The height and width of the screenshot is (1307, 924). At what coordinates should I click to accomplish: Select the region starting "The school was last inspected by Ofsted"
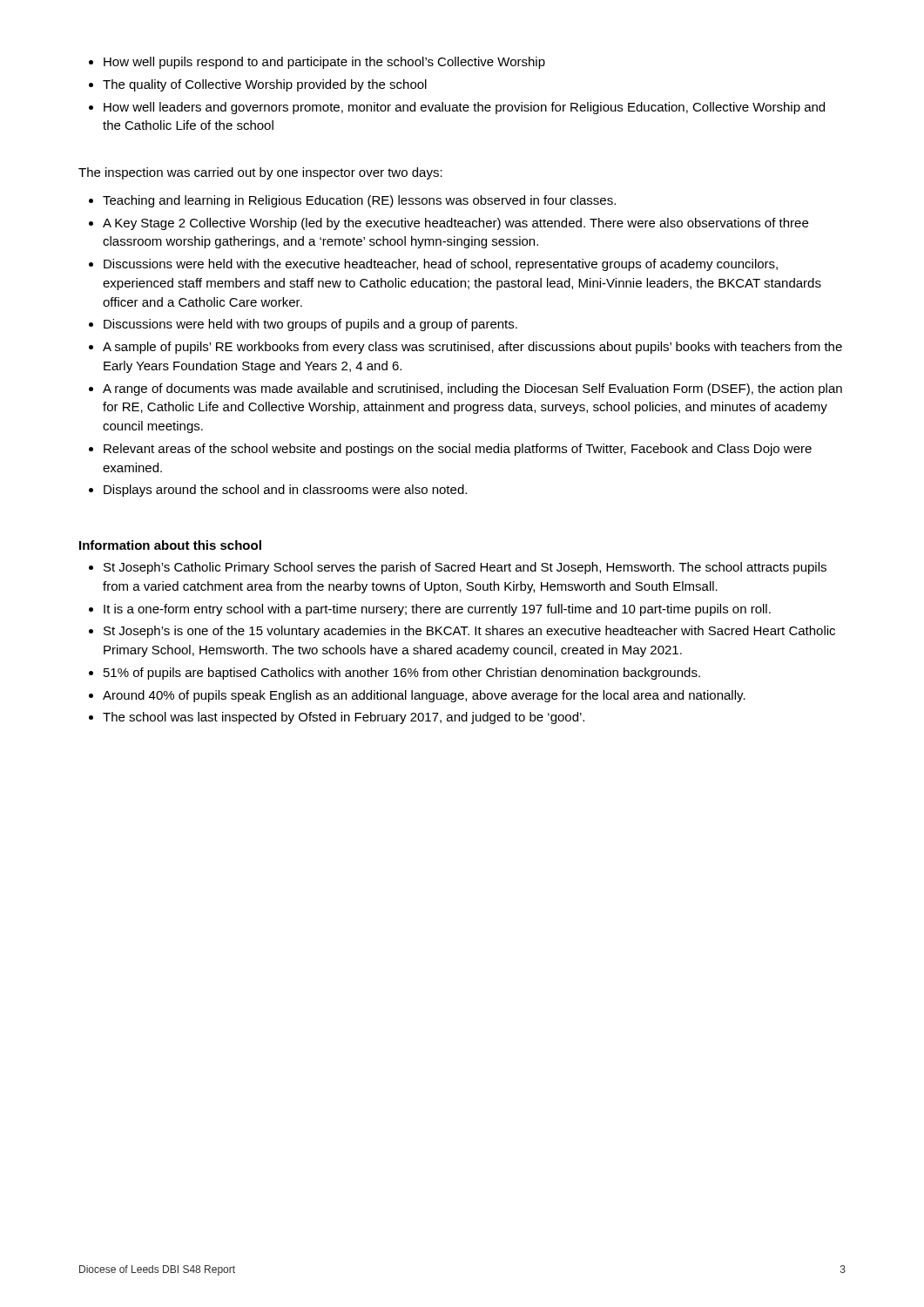pos(462,717)
